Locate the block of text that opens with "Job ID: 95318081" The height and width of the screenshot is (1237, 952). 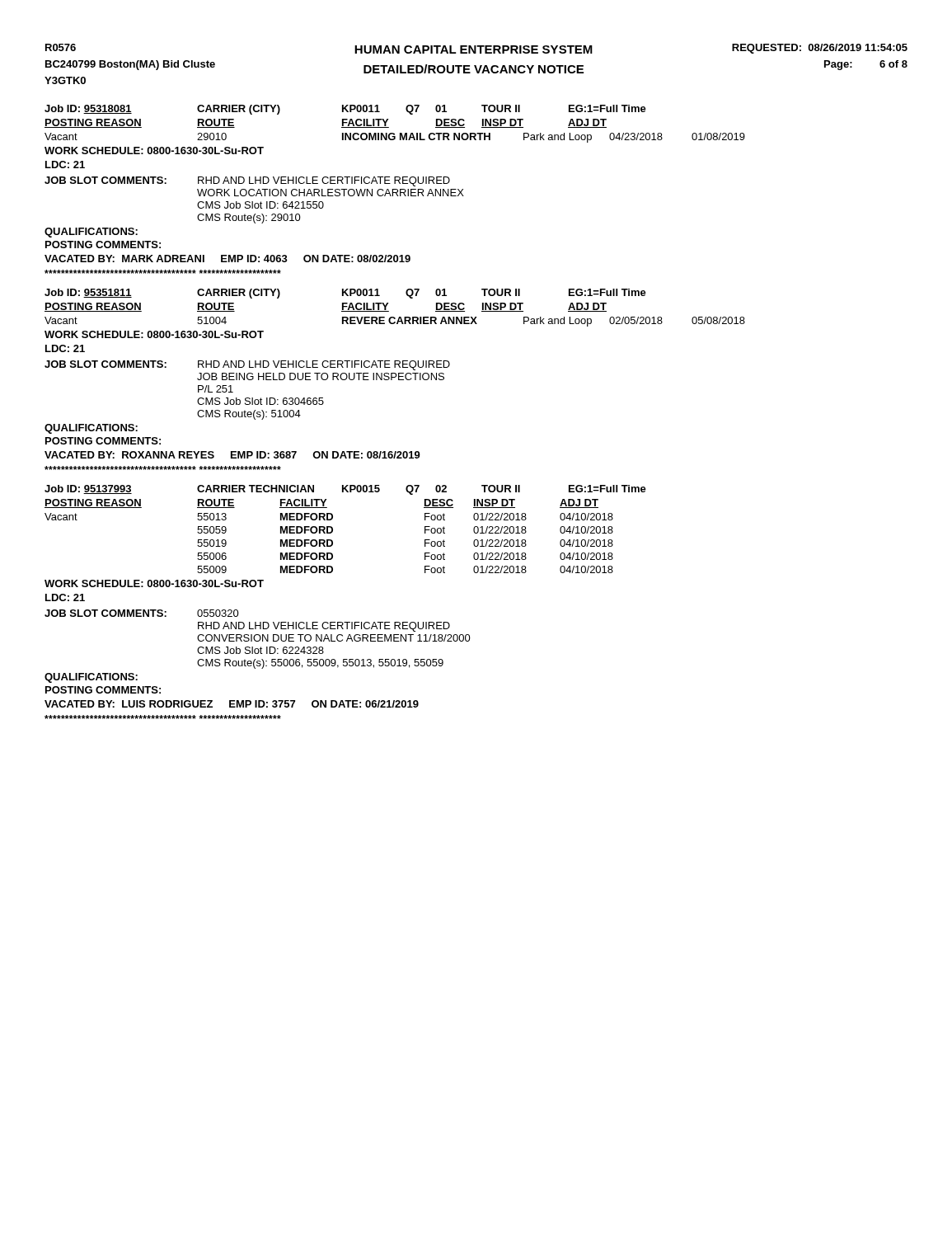[345, 110]
